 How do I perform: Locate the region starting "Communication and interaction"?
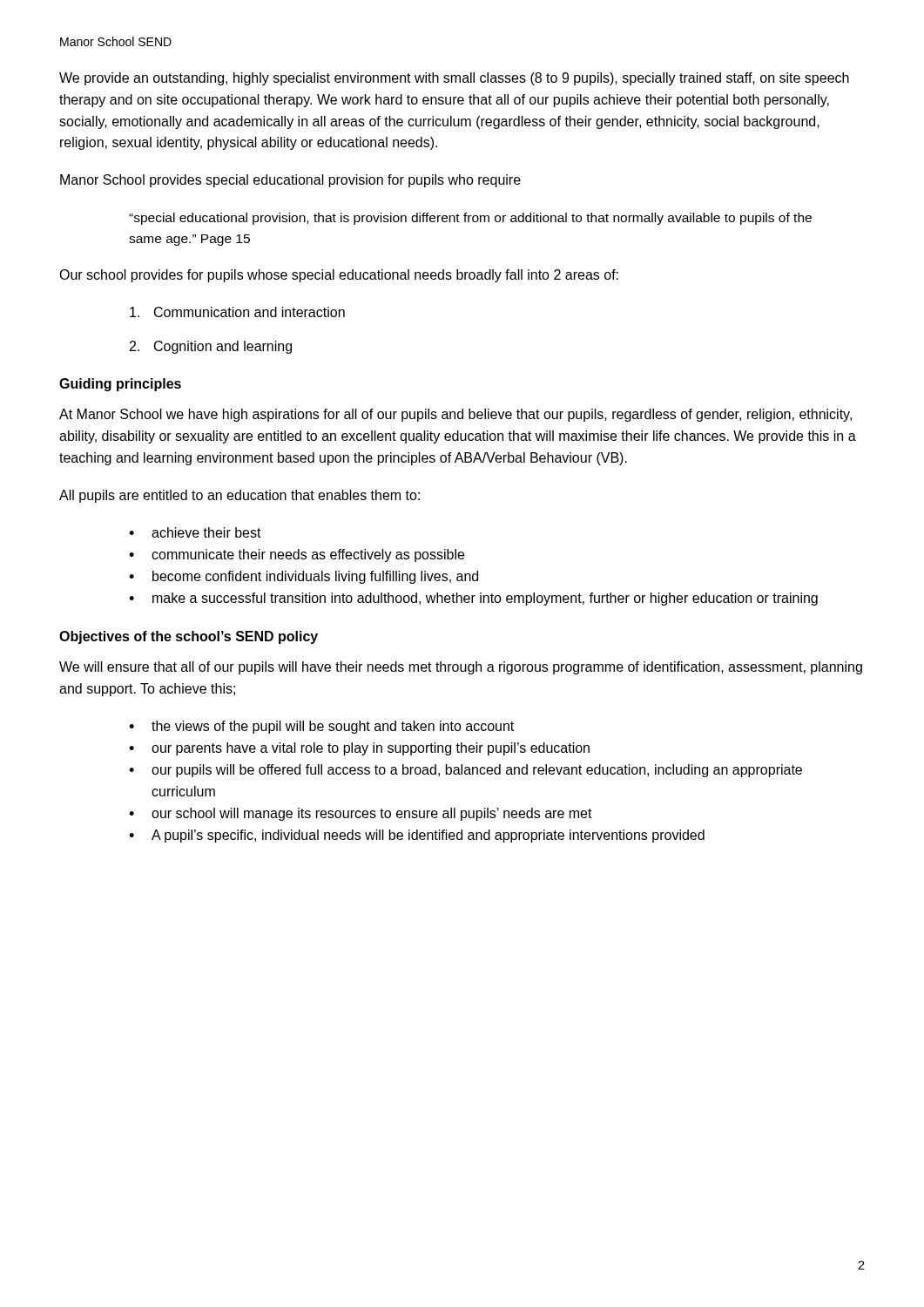point(237,313)
